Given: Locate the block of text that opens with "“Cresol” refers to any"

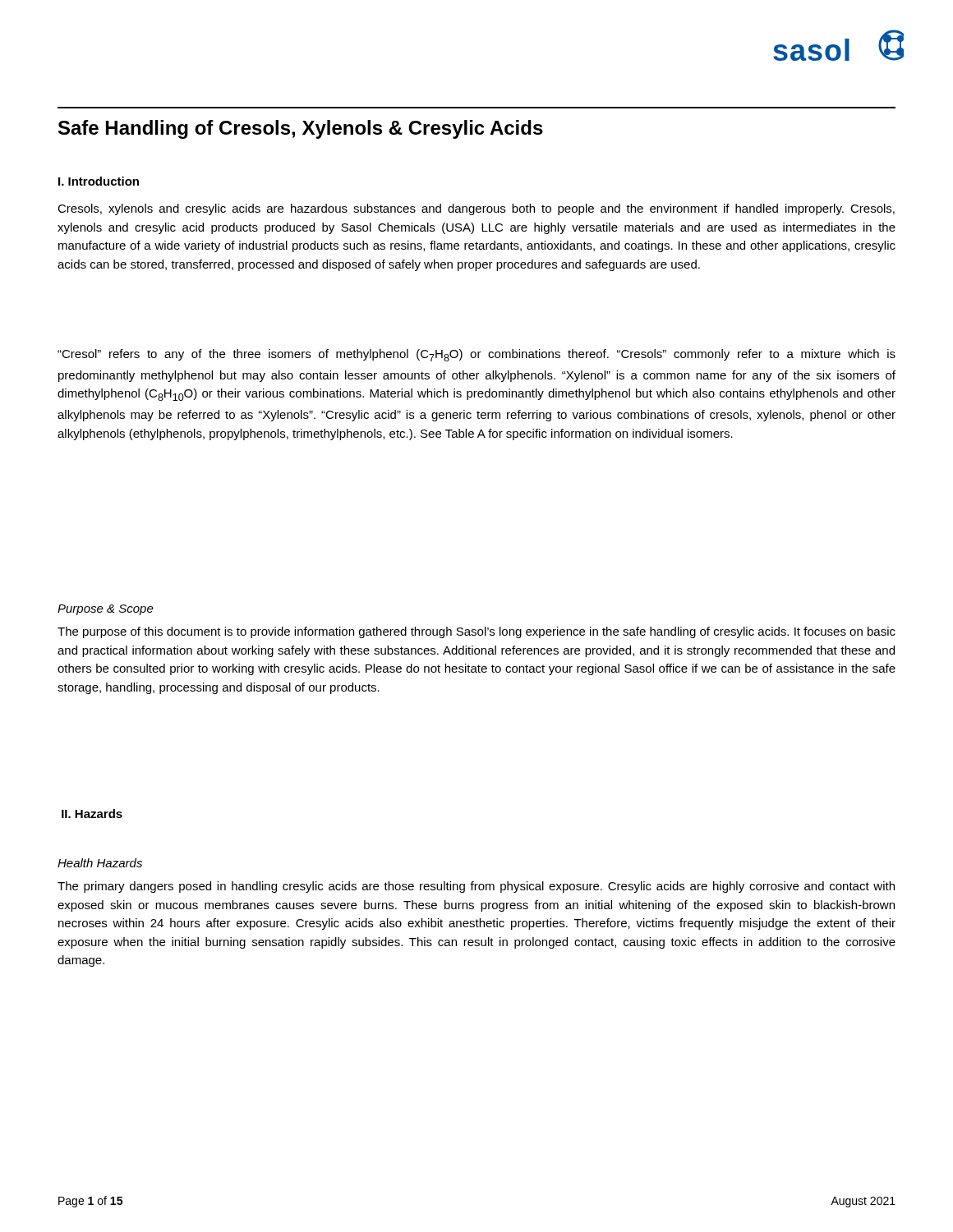Looking at the screenshot, I should [476, 394].
